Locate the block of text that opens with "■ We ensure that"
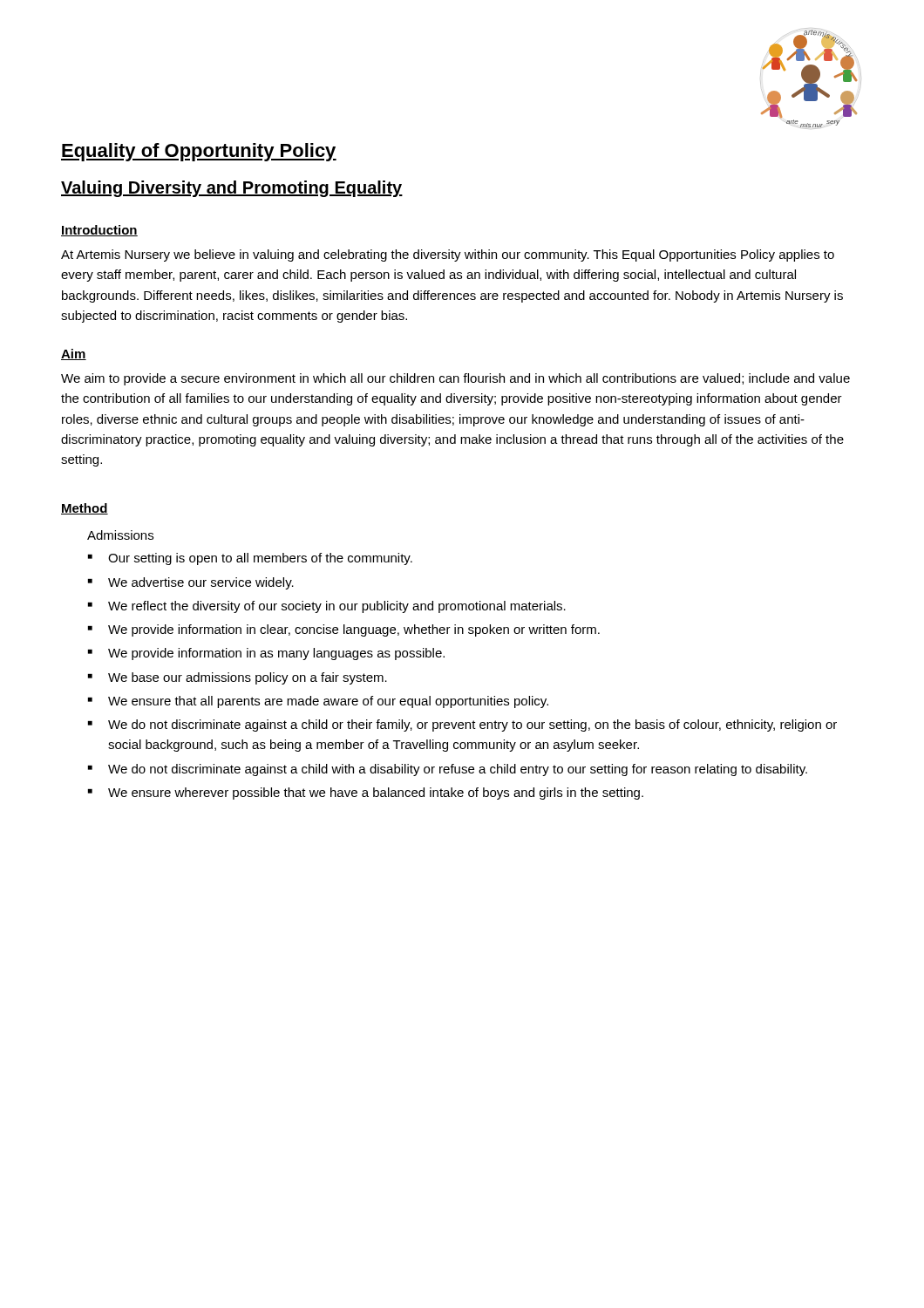 pyautogui.click(x=475, y=700)
